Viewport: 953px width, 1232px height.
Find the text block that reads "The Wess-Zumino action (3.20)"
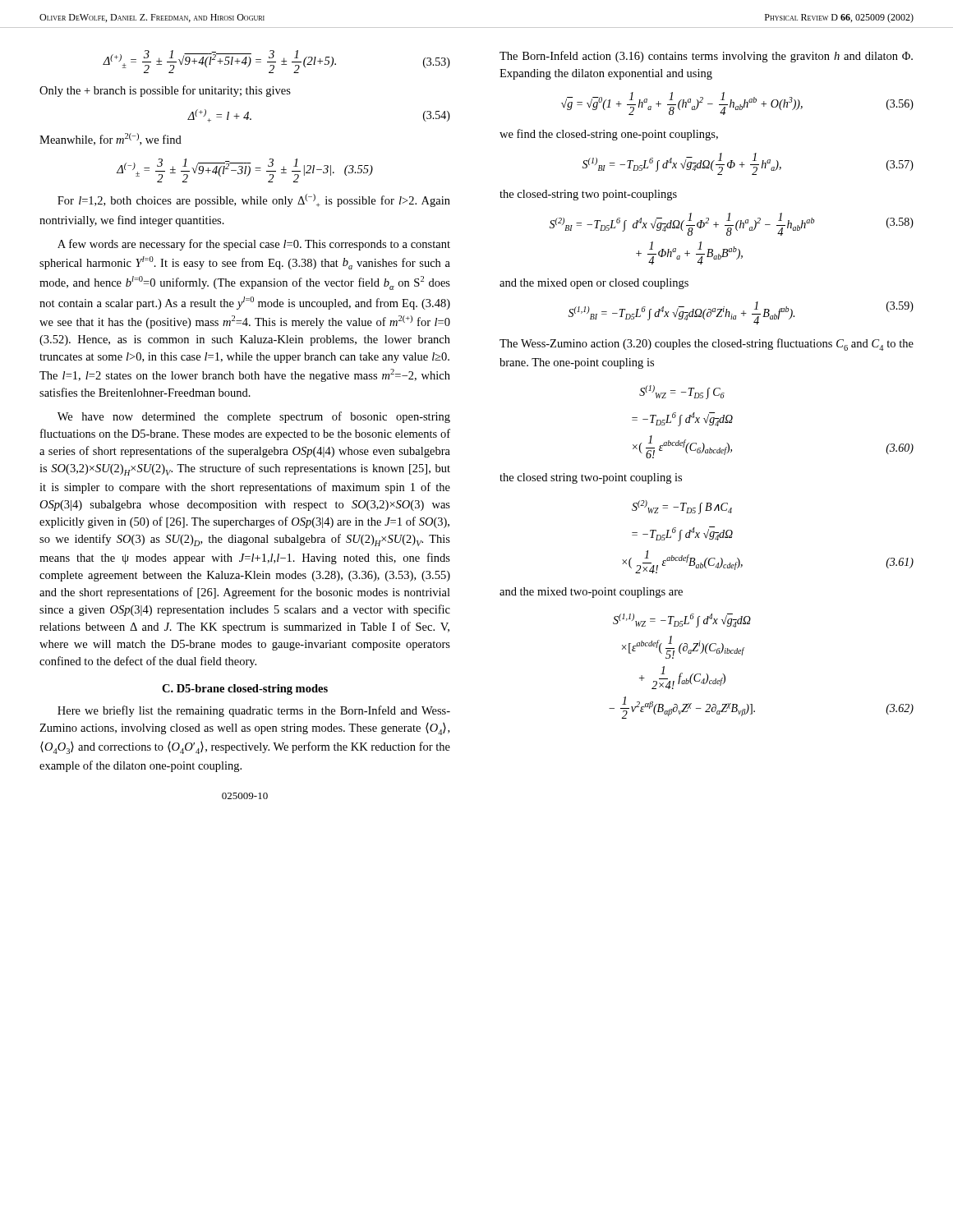click(707, 353)
